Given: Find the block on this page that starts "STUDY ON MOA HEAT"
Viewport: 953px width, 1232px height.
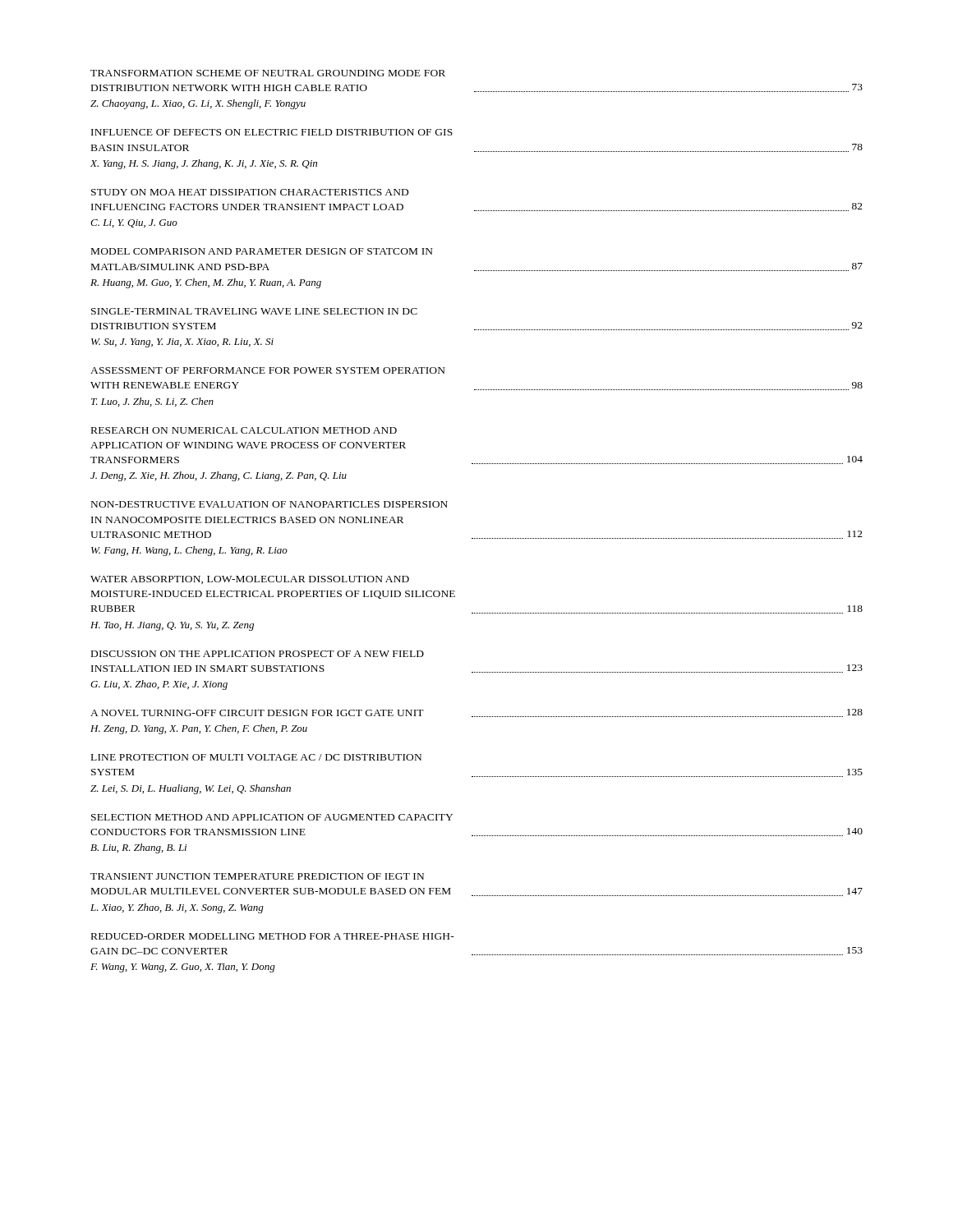Looking at the screenshot, I should (x=476, y=207).
